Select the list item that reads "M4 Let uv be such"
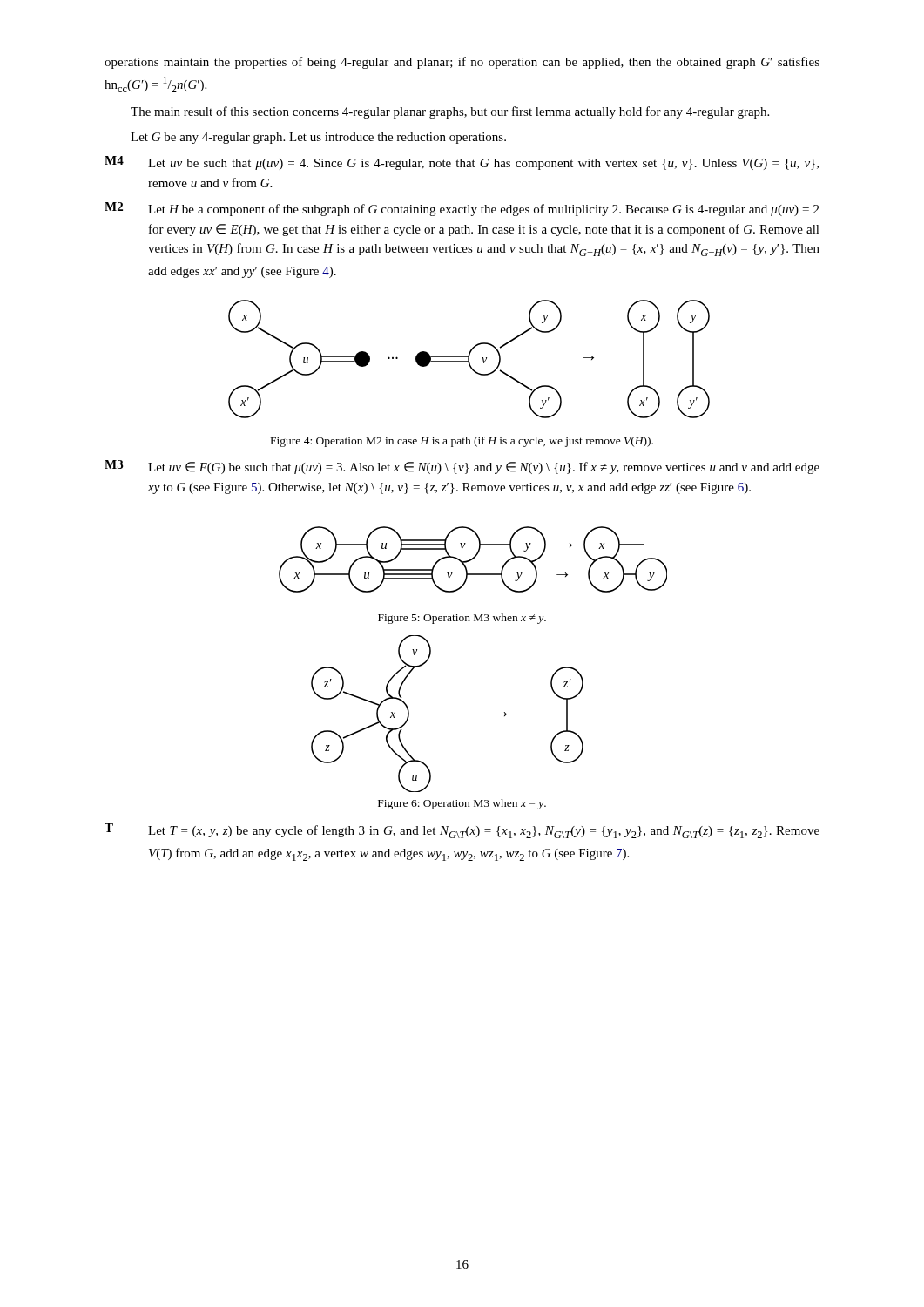The height and width of the screenshot is (1307, 924). [x=462, y=173]
